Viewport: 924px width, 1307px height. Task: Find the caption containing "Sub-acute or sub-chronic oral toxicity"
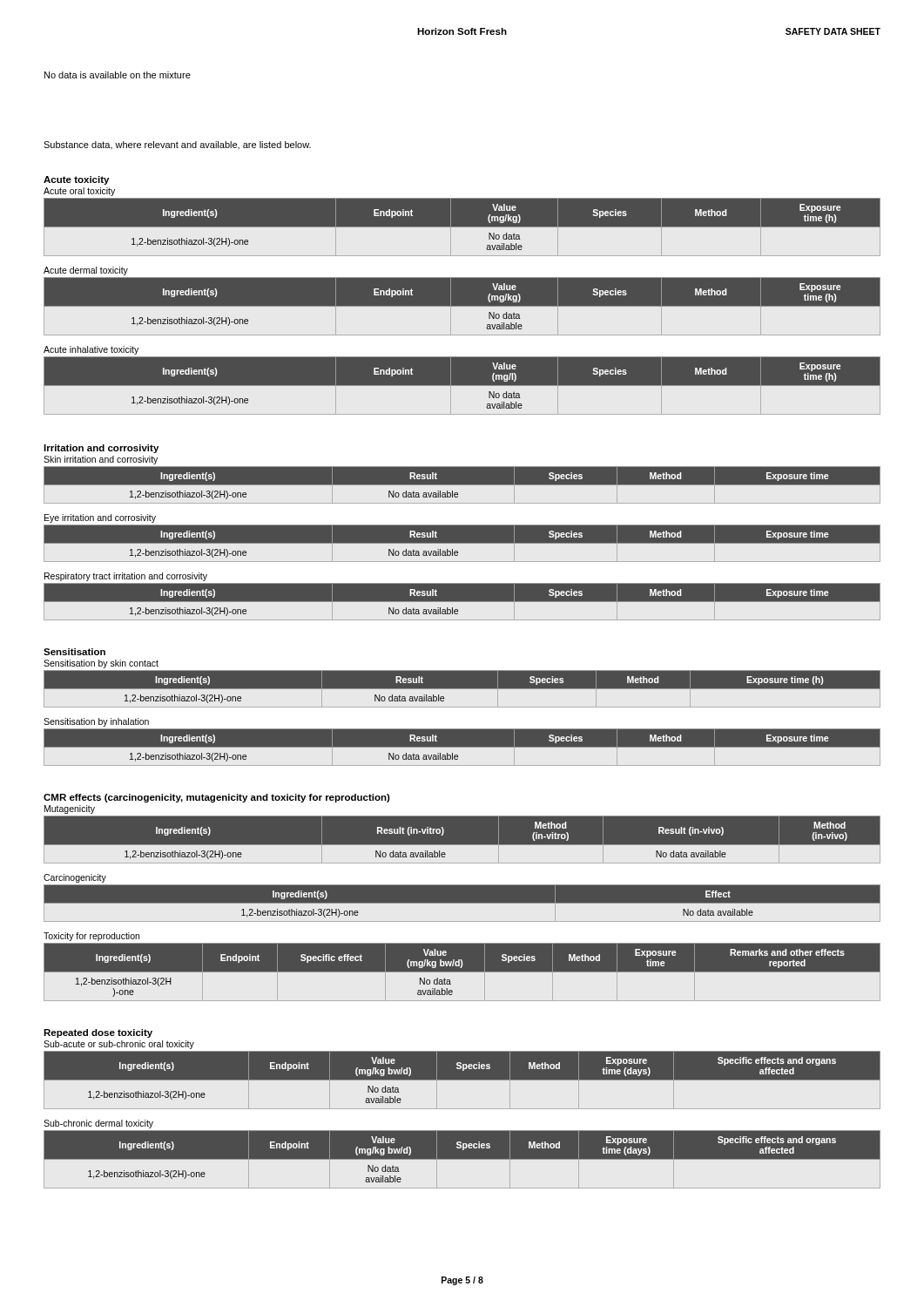click(x=119, y=1044)
